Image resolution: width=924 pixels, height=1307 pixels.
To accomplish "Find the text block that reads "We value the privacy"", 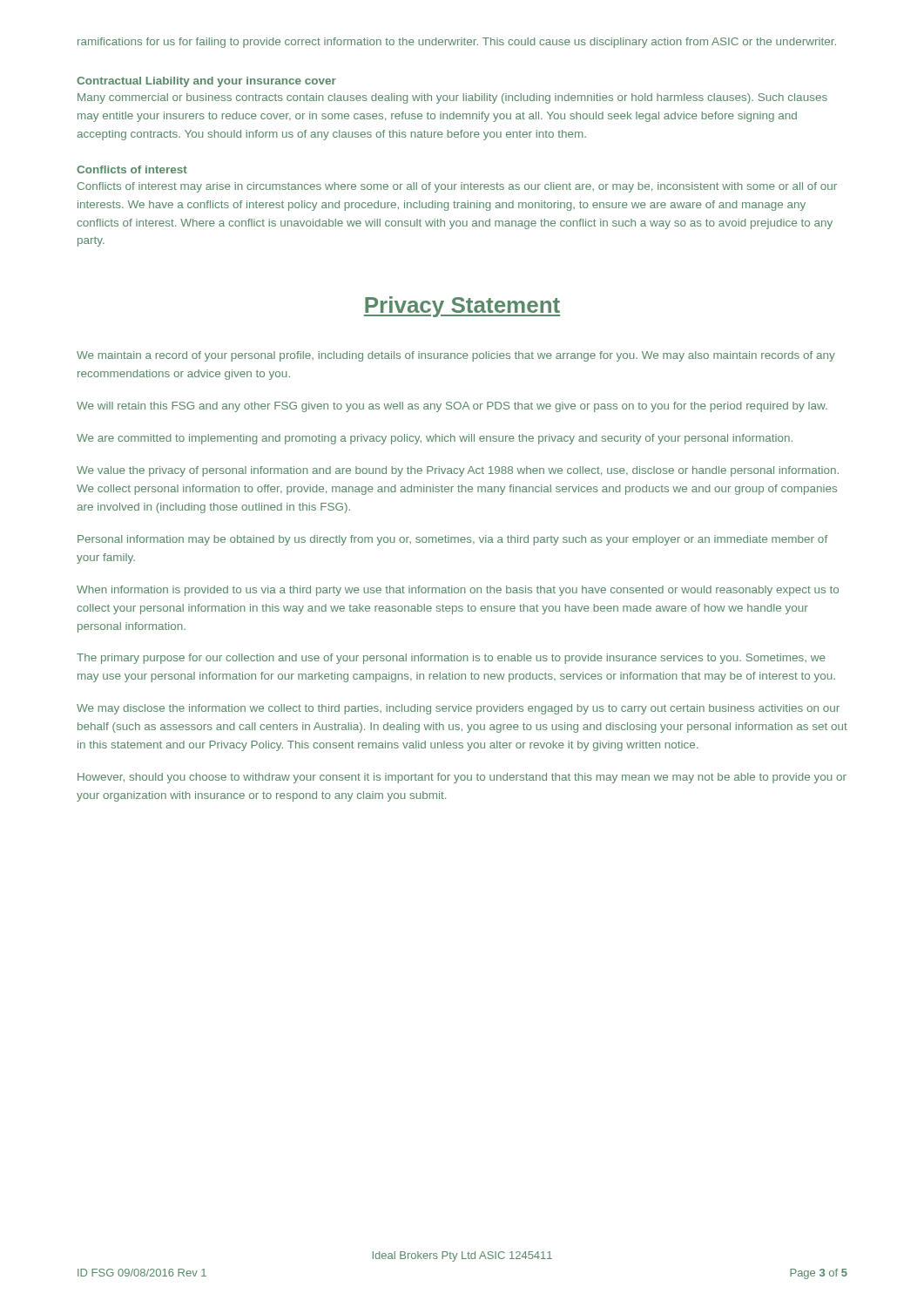I will [458, 488].
